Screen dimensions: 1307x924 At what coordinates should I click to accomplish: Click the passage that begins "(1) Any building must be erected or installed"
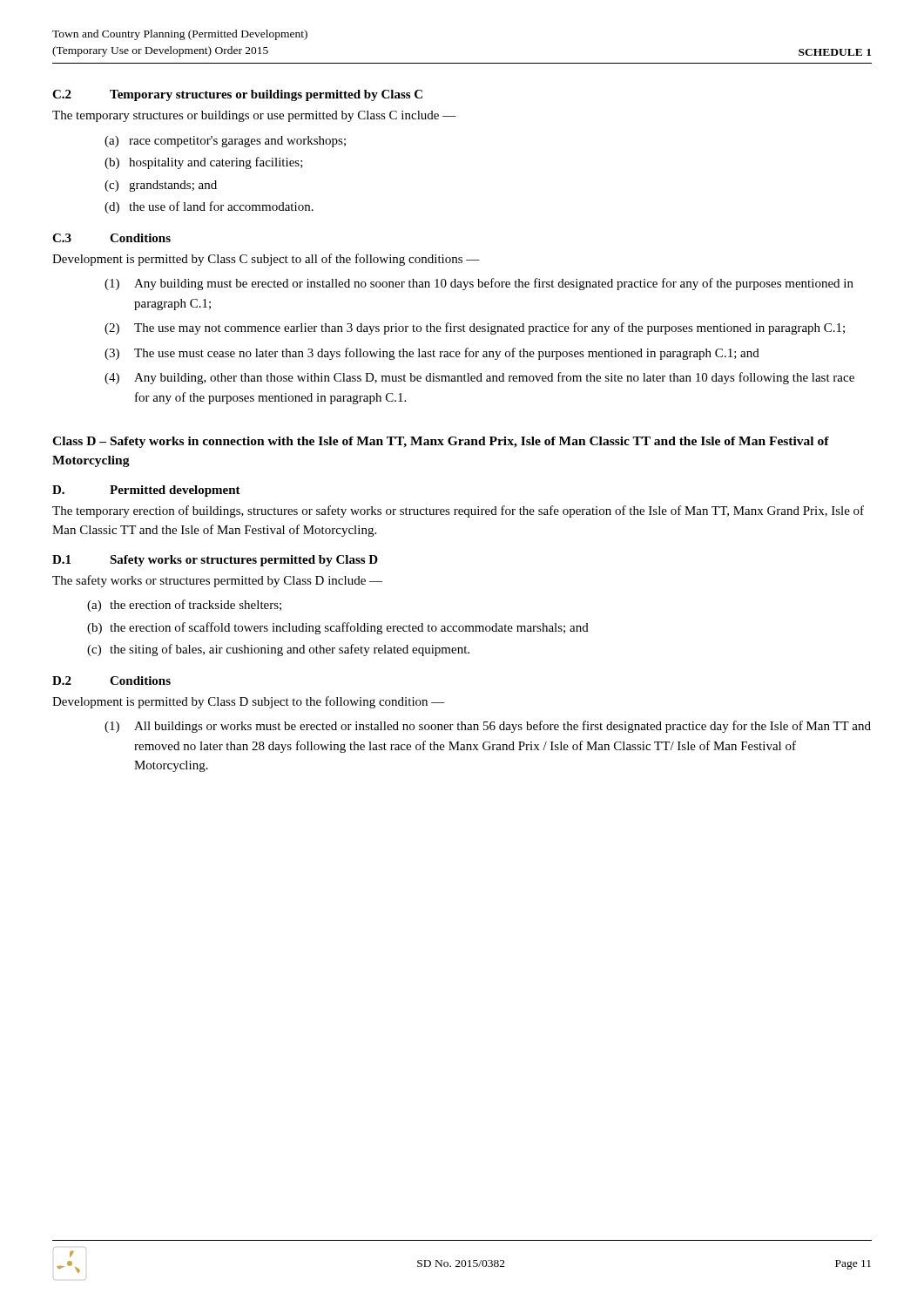click(x=488, y=293)
